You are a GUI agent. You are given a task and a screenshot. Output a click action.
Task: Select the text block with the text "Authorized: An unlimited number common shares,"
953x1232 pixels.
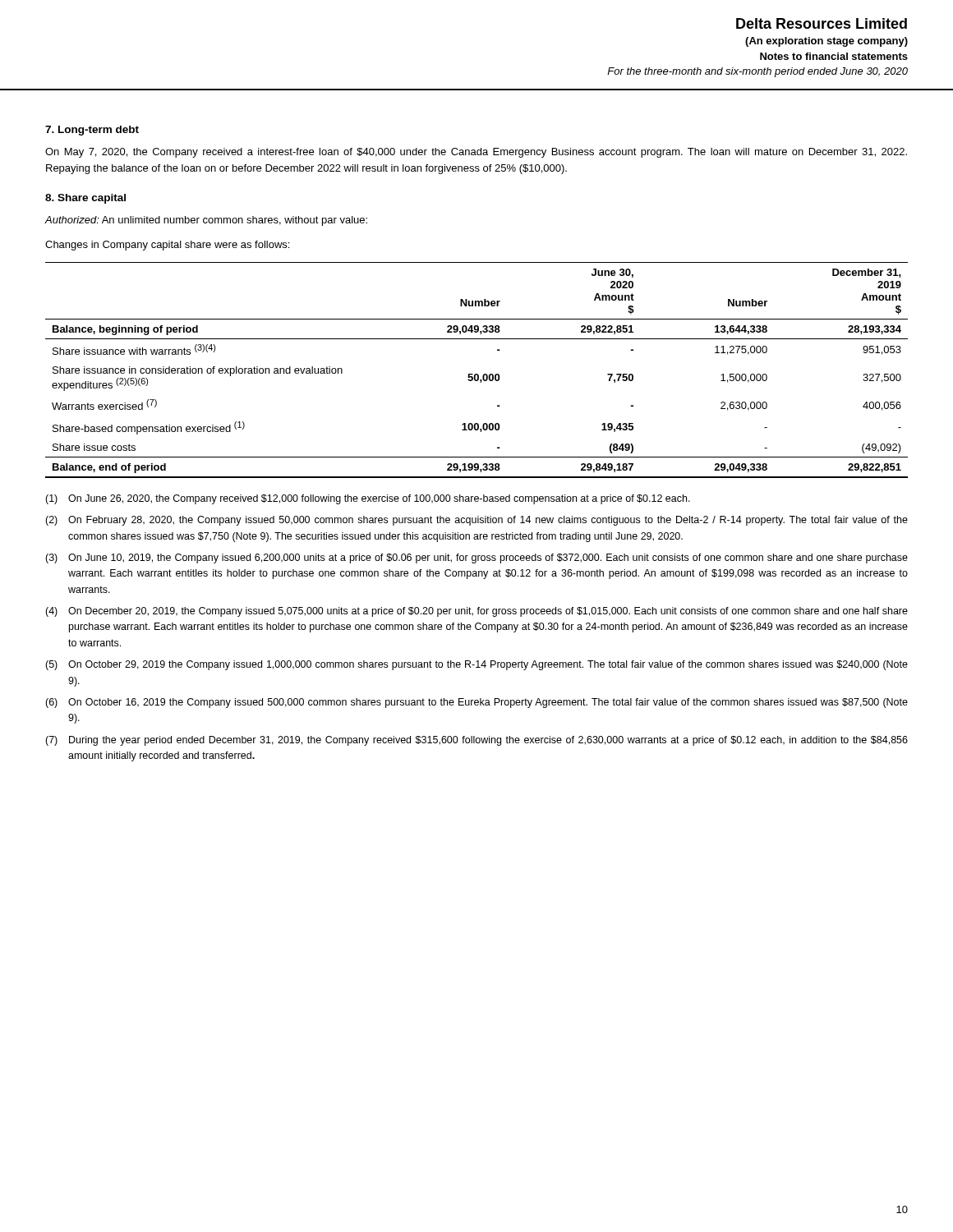(207, 220)
